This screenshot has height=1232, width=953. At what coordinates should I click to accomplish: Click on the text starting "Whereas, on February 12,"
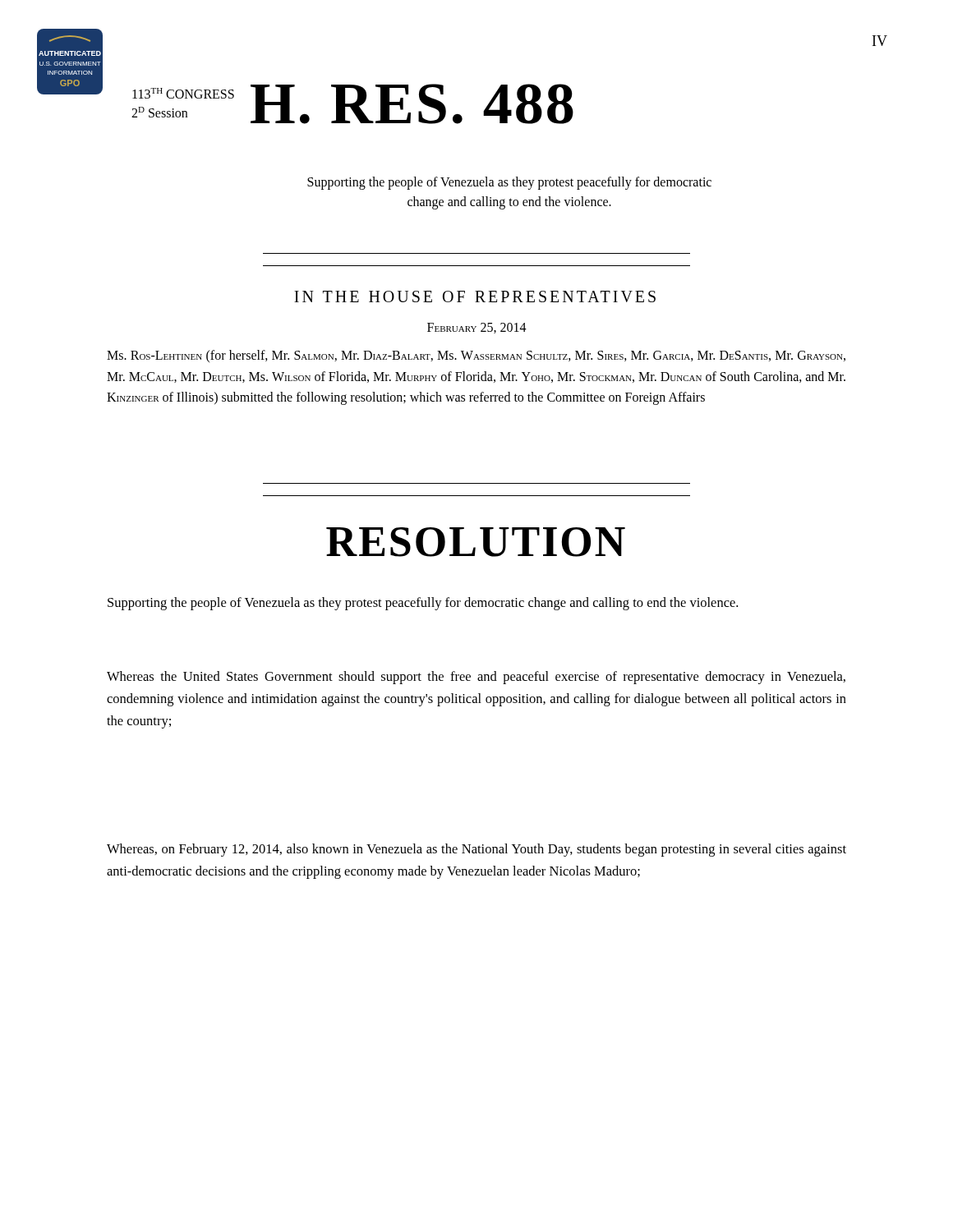(476, 860)
